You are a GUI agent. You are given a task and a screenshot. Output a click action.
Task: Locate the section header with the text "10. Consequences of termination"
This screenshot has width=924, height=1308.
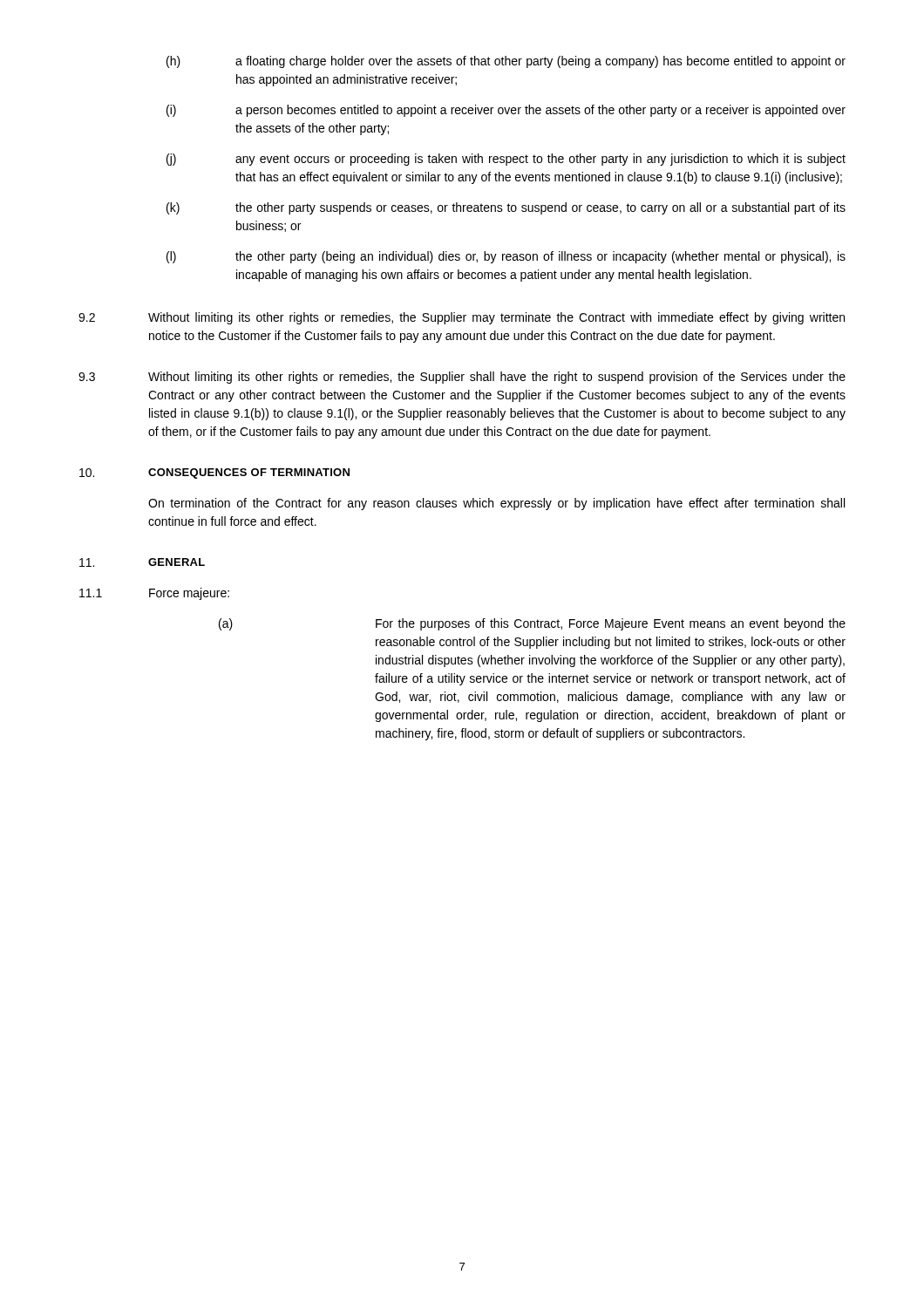click(214, 473)
